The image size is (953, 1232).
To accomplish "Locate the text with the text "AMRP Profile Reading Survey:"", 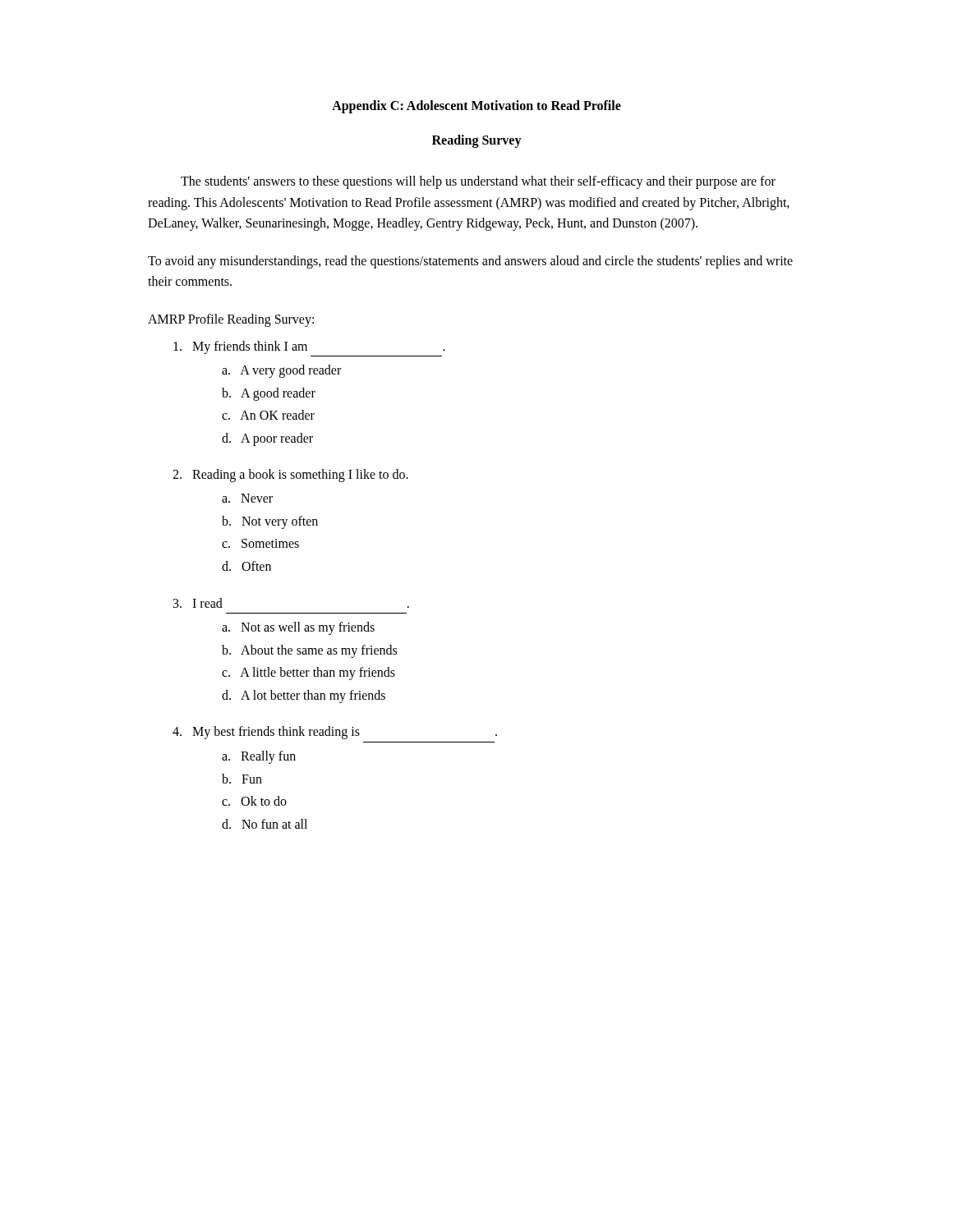I will [231, 319].
